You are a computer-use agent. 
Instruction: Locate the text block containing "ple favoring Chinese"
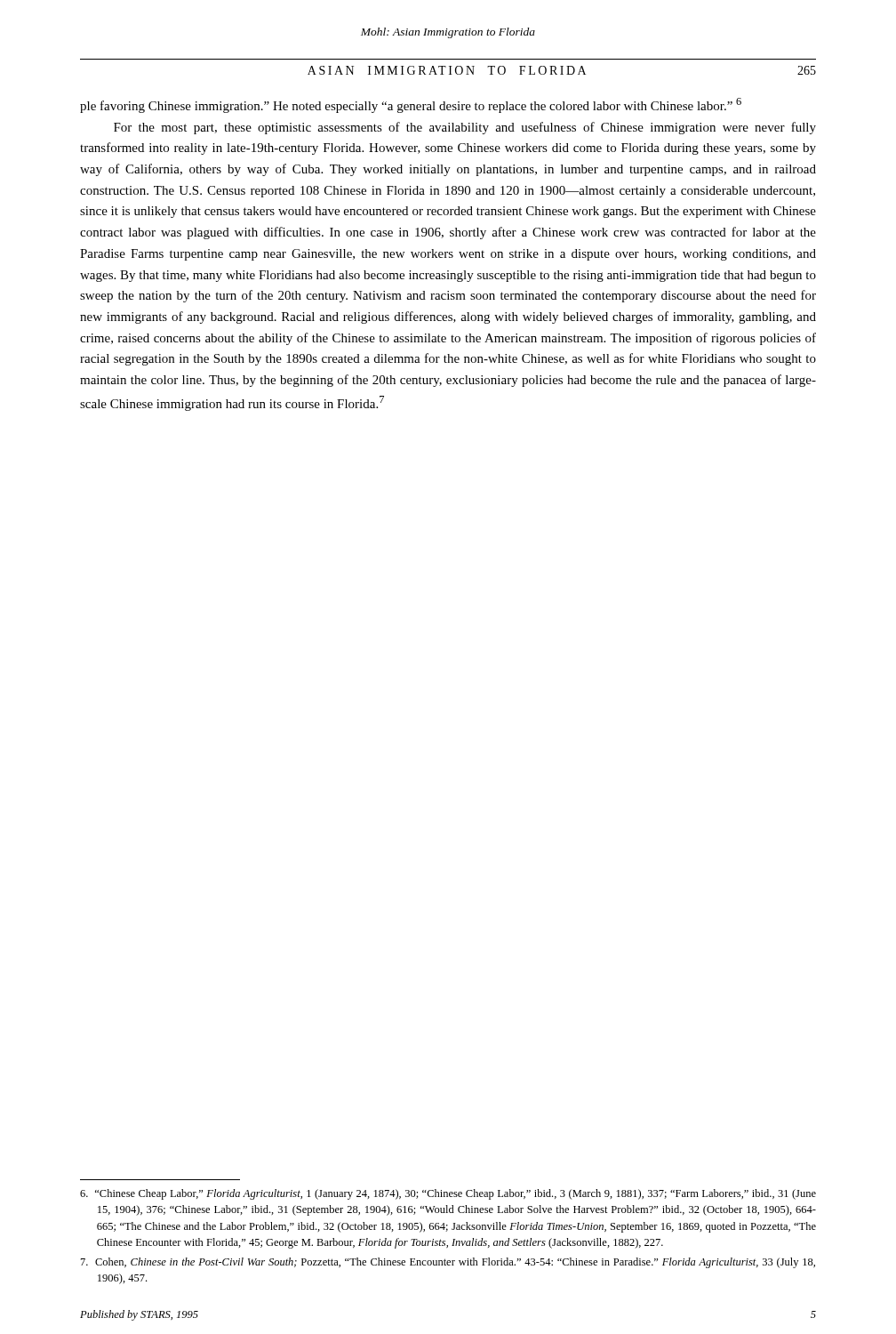coord(448,254)
